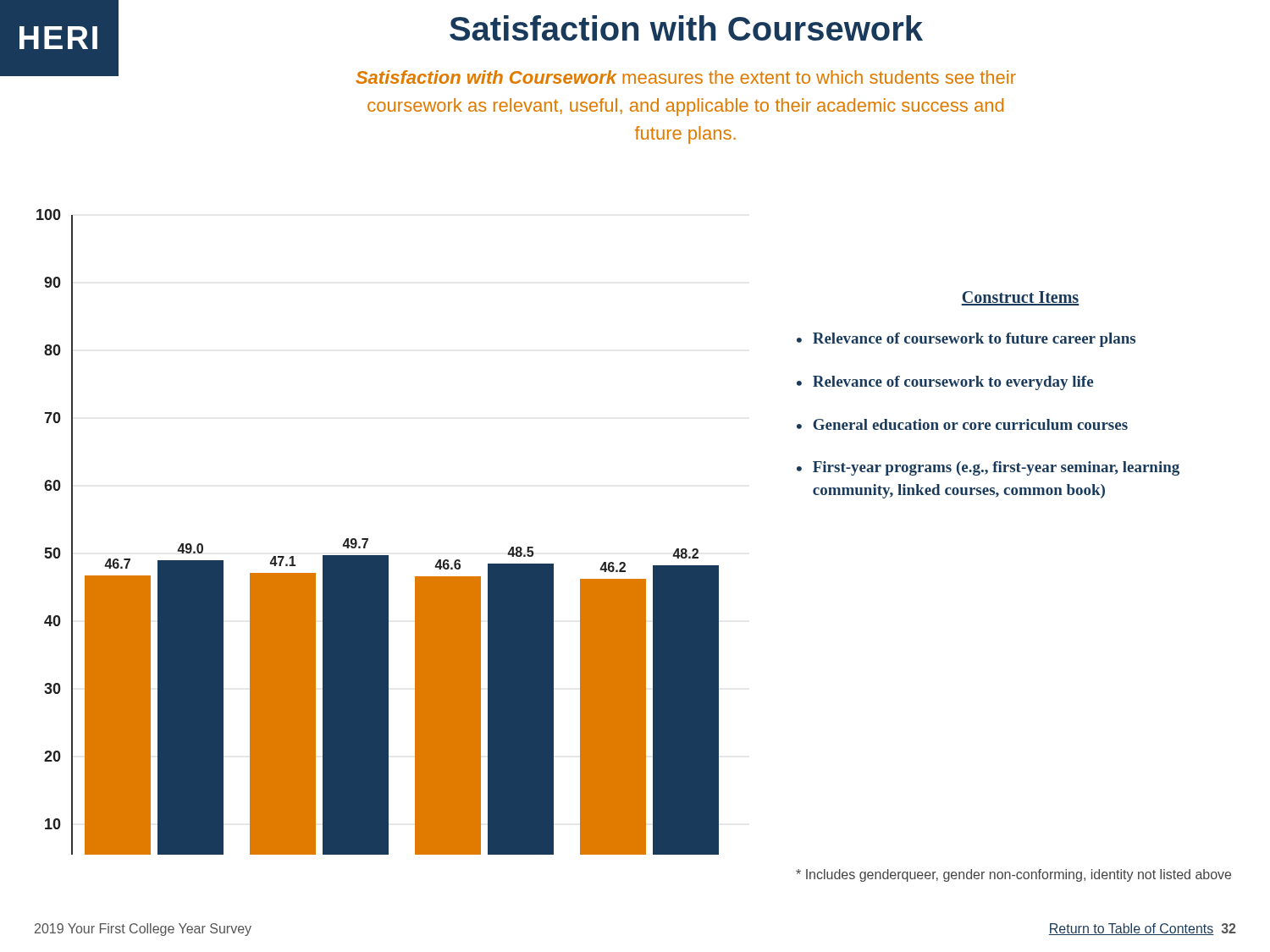This screenshot has width=1270, height=952.
Task: Where is the passage that starts "Includes genderqueer, gender non-conforming,"?
Action: 1014,874
